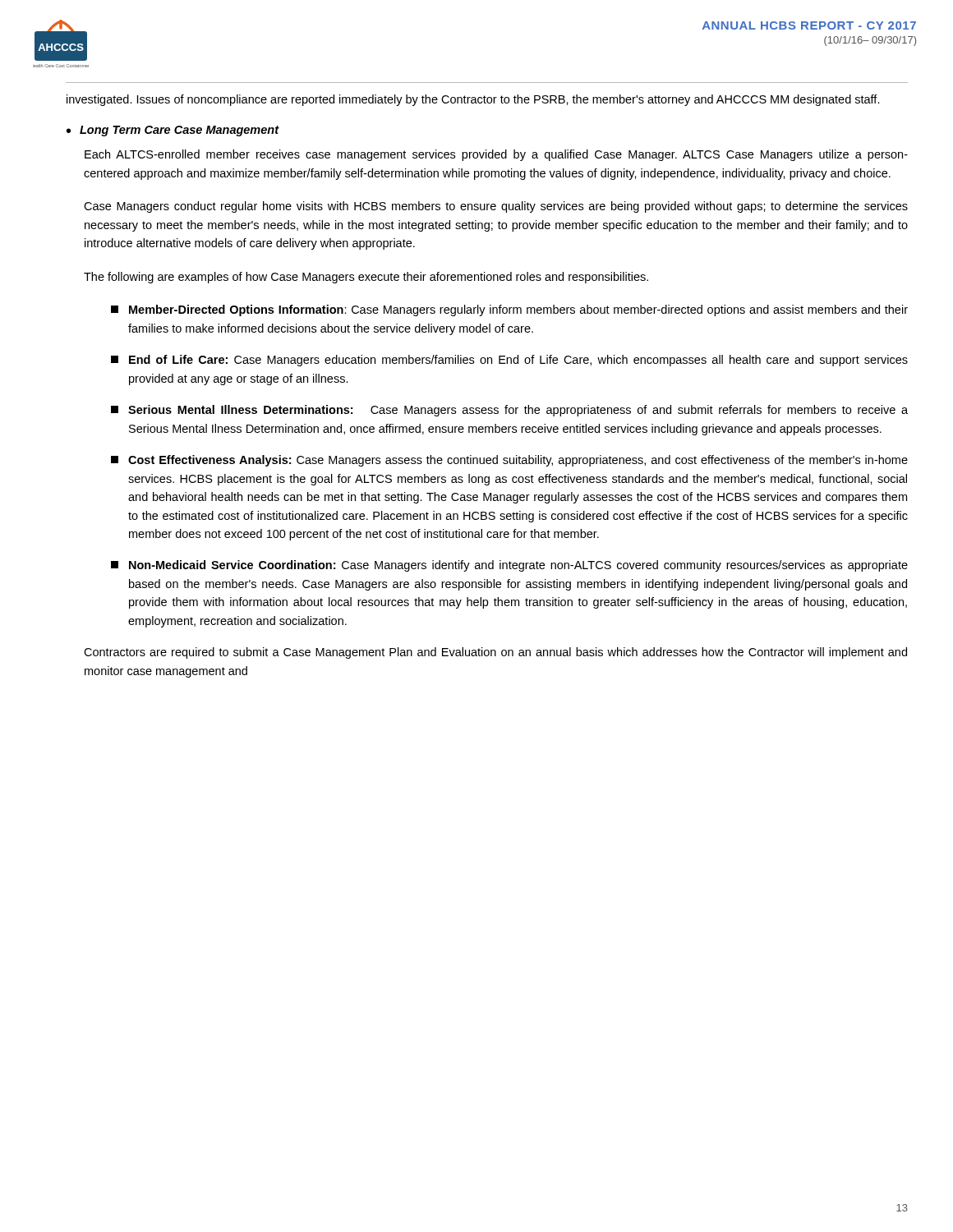Locate the block of text that opens with "Member-Directed Options Information: Case Managers regularly inform"
The height and width of the screenshot is (1232, 953).
click(x=509, y=319)
